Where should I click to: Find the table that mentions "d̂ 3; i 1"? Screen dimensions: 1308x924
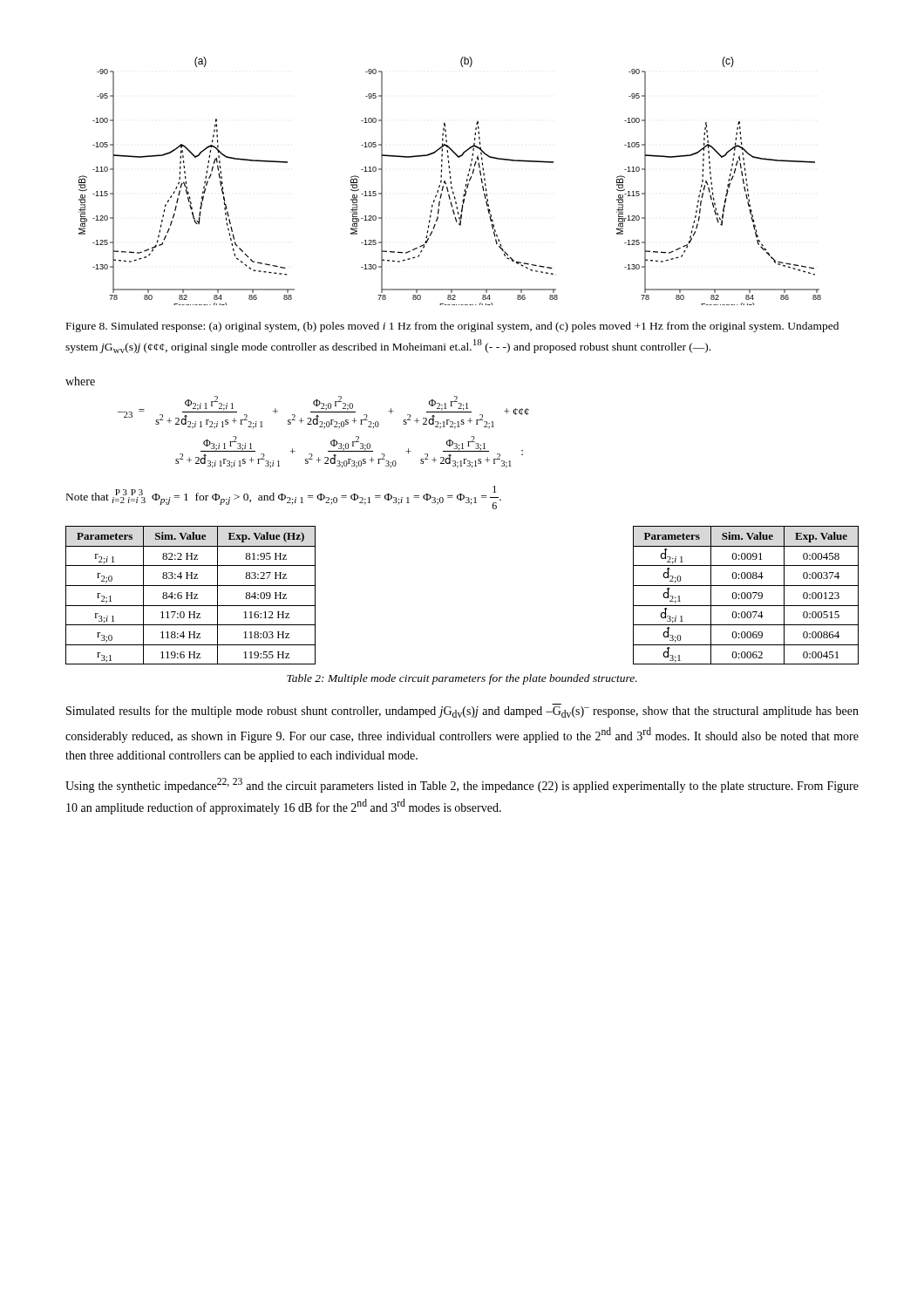[745, 595]
